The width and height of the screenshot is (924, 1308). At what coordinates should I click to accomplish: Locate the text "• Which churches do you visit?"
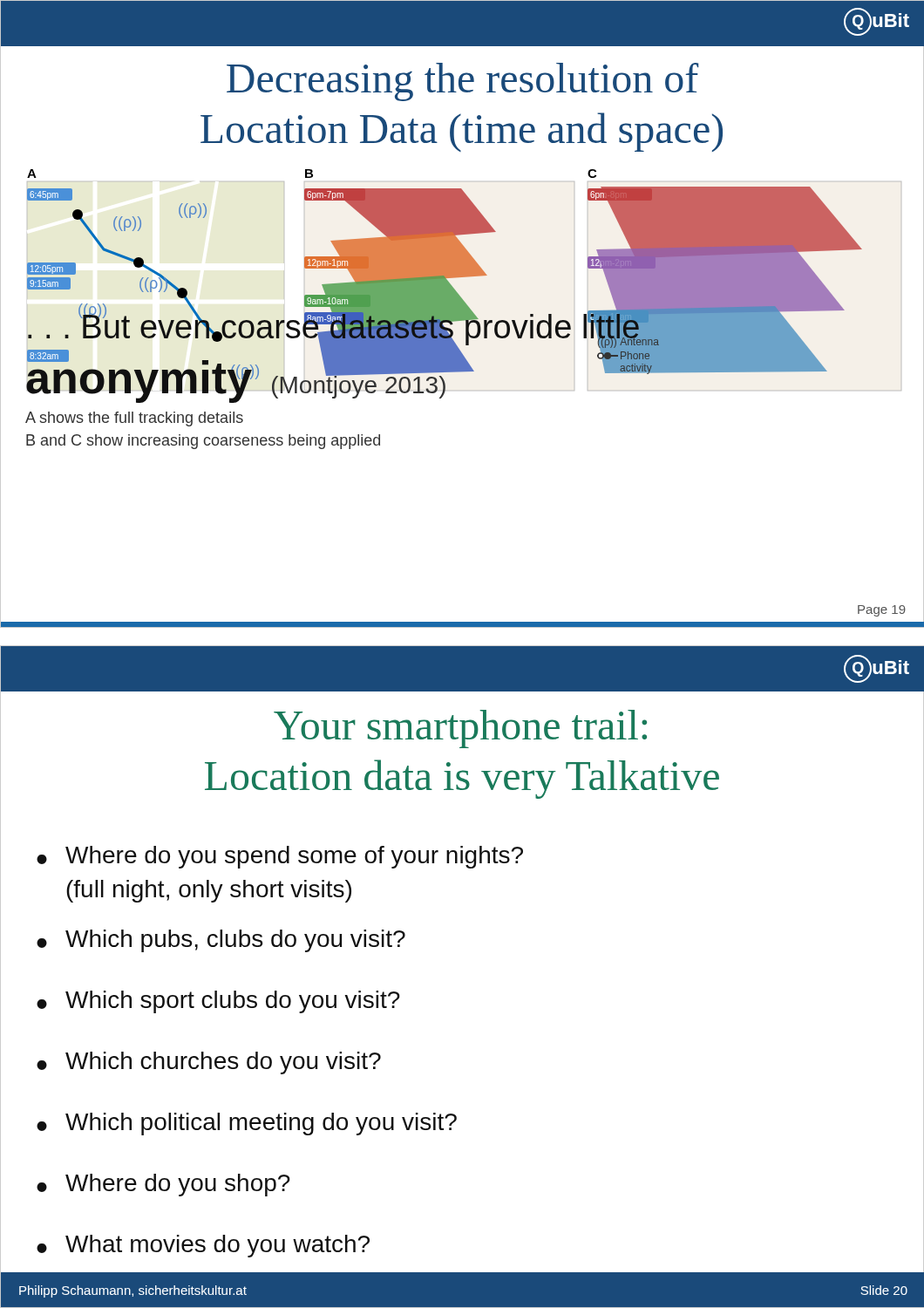(209, 1067)
